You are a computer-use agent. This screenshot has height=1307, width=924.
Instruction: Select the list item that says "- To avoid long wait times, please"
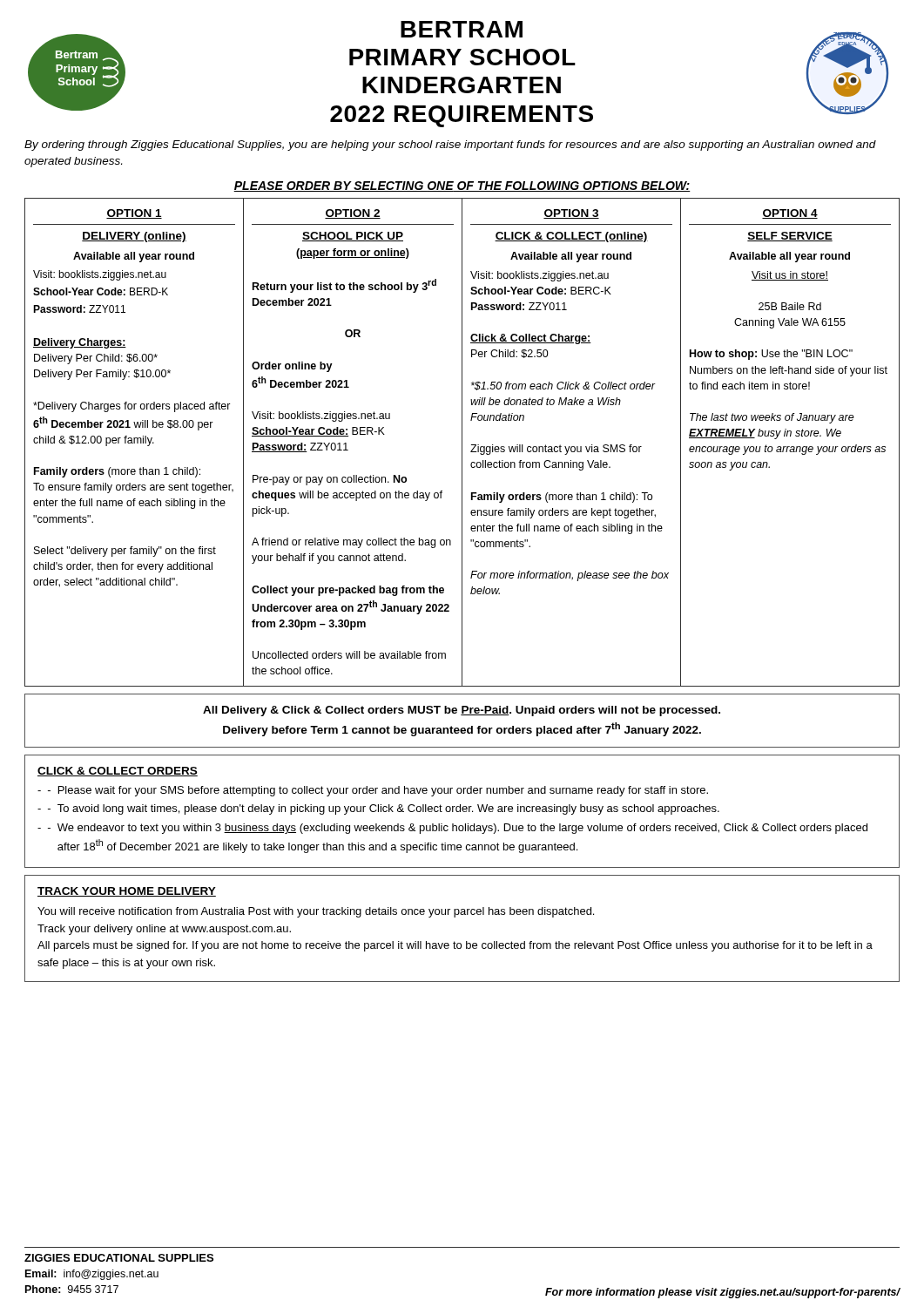pos(384,809)
